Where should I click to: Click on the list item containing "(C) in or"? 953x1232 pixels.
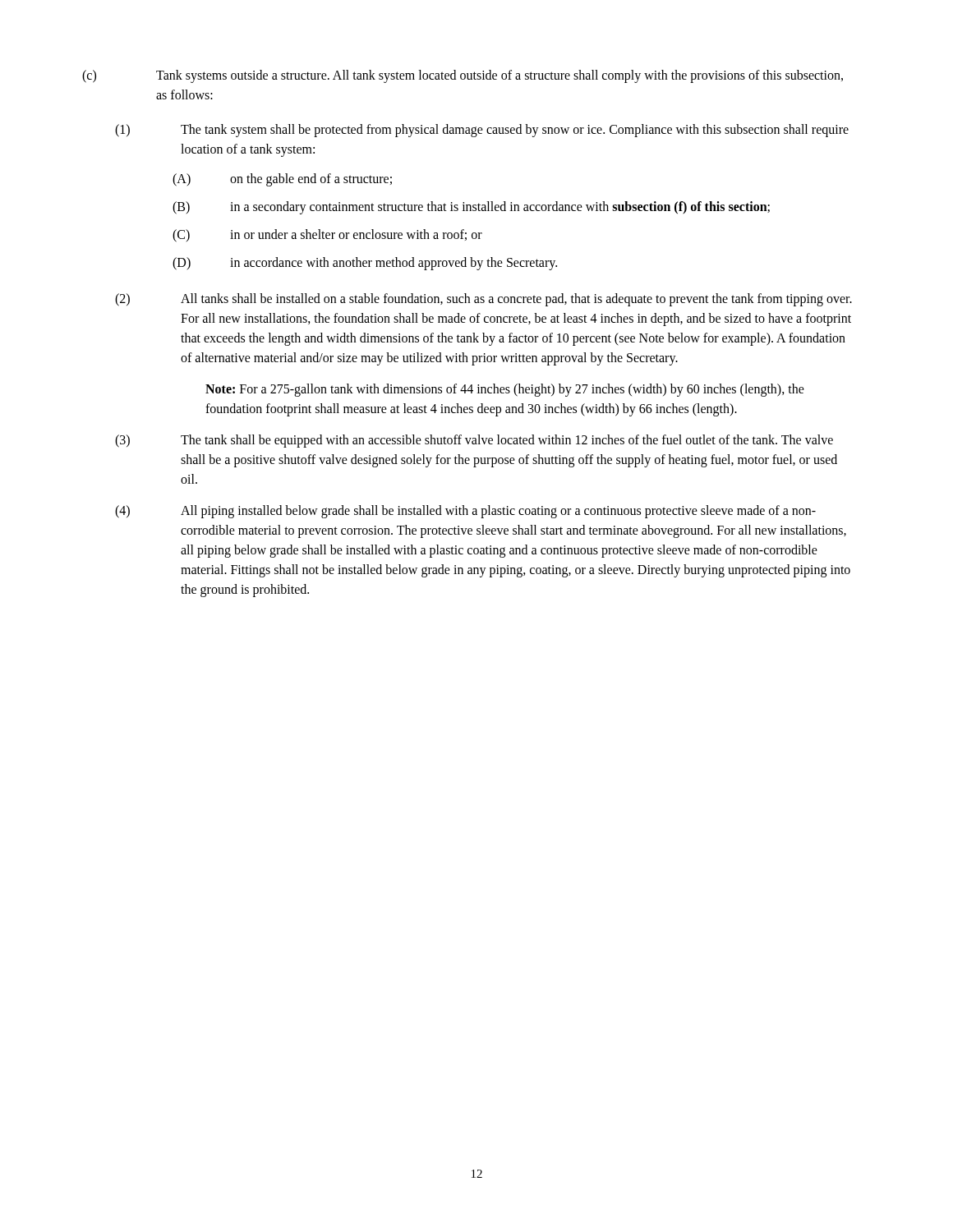[x=327, y=236]
